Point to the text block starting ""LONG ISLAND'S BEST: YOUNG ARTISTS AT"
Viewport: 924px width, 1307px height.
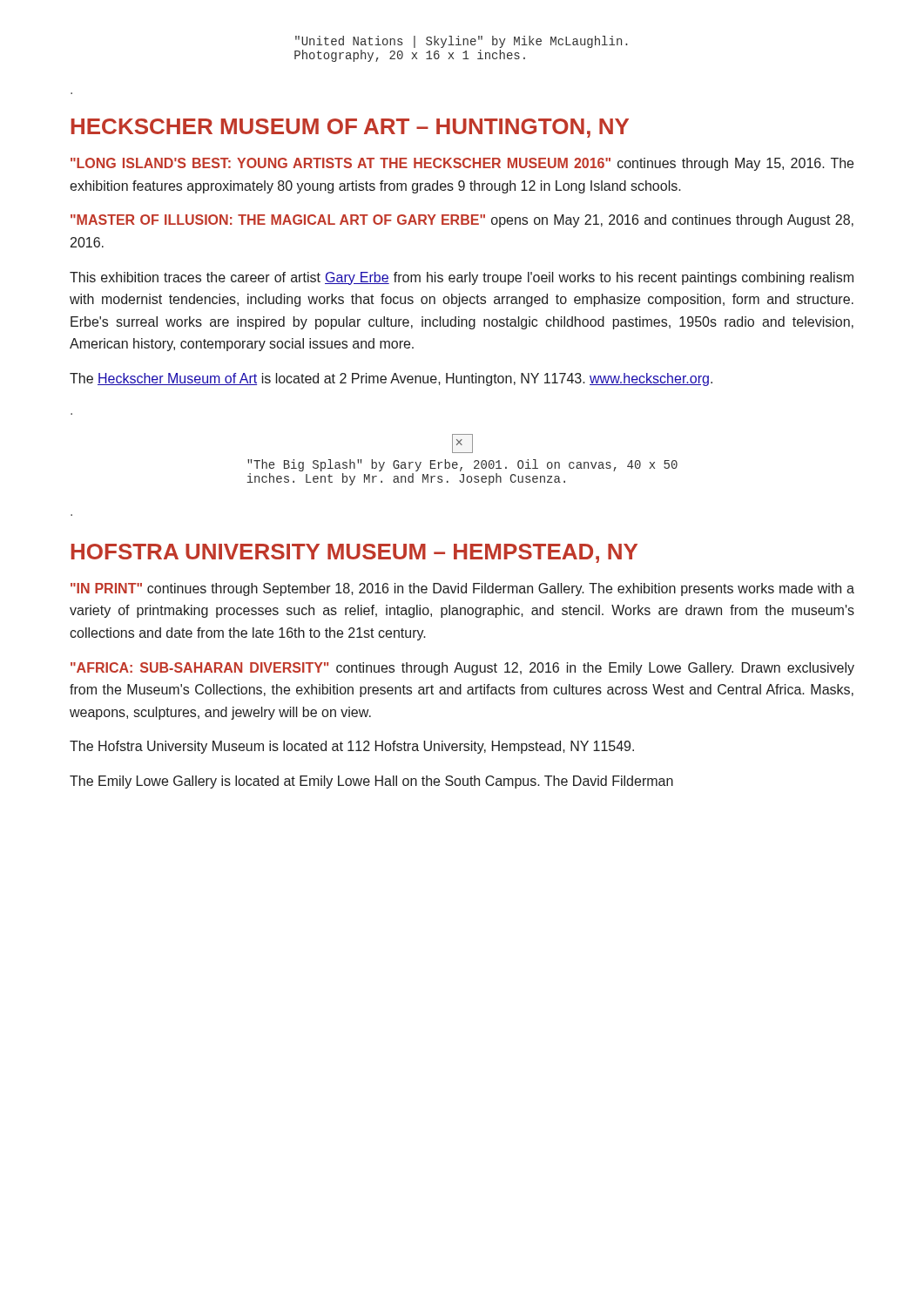tap(462, 175)
